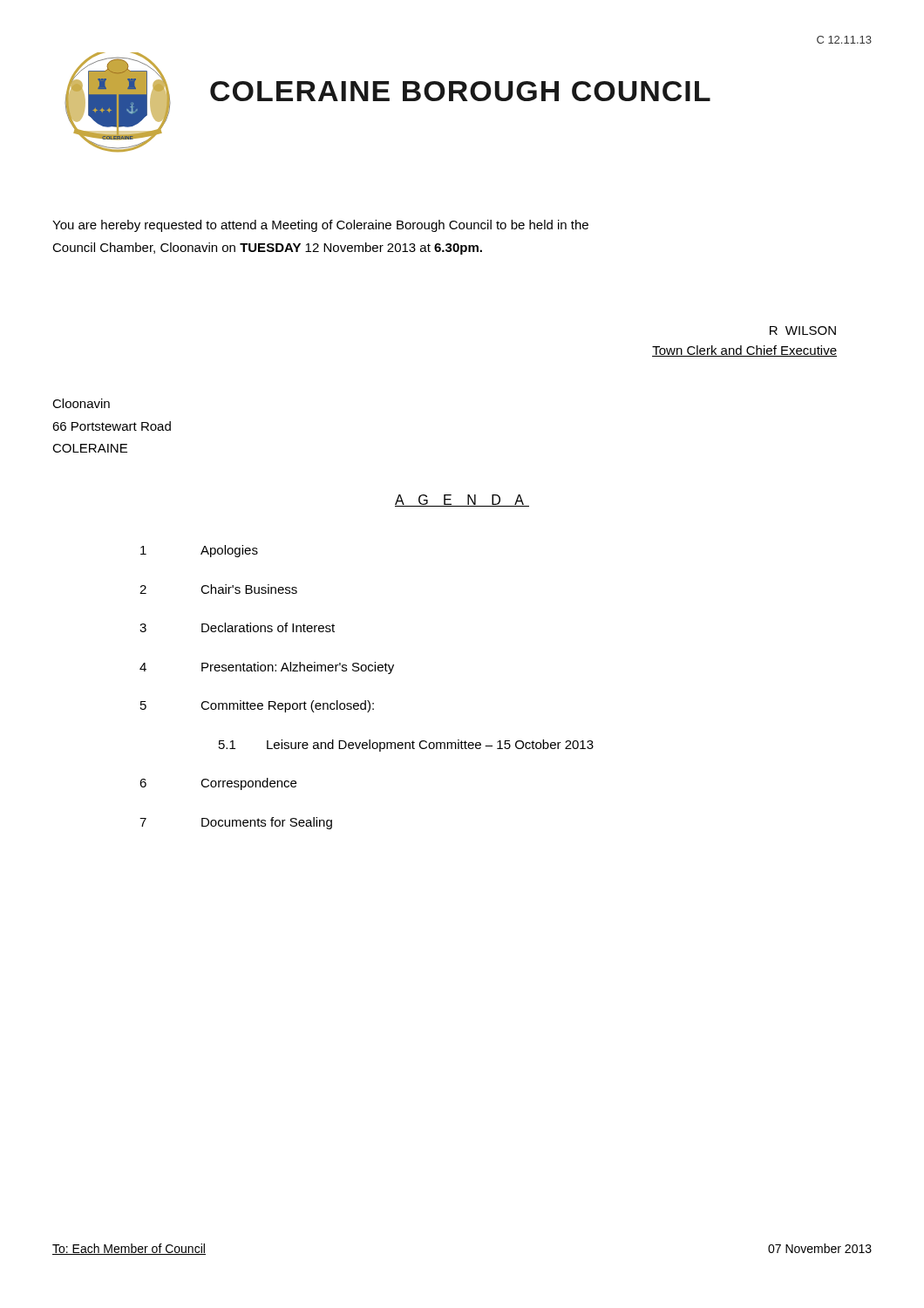Viewport: 924px width, 1308px height.
Task: Click on the region starting "A G E N"
Action: coord(462,500)
